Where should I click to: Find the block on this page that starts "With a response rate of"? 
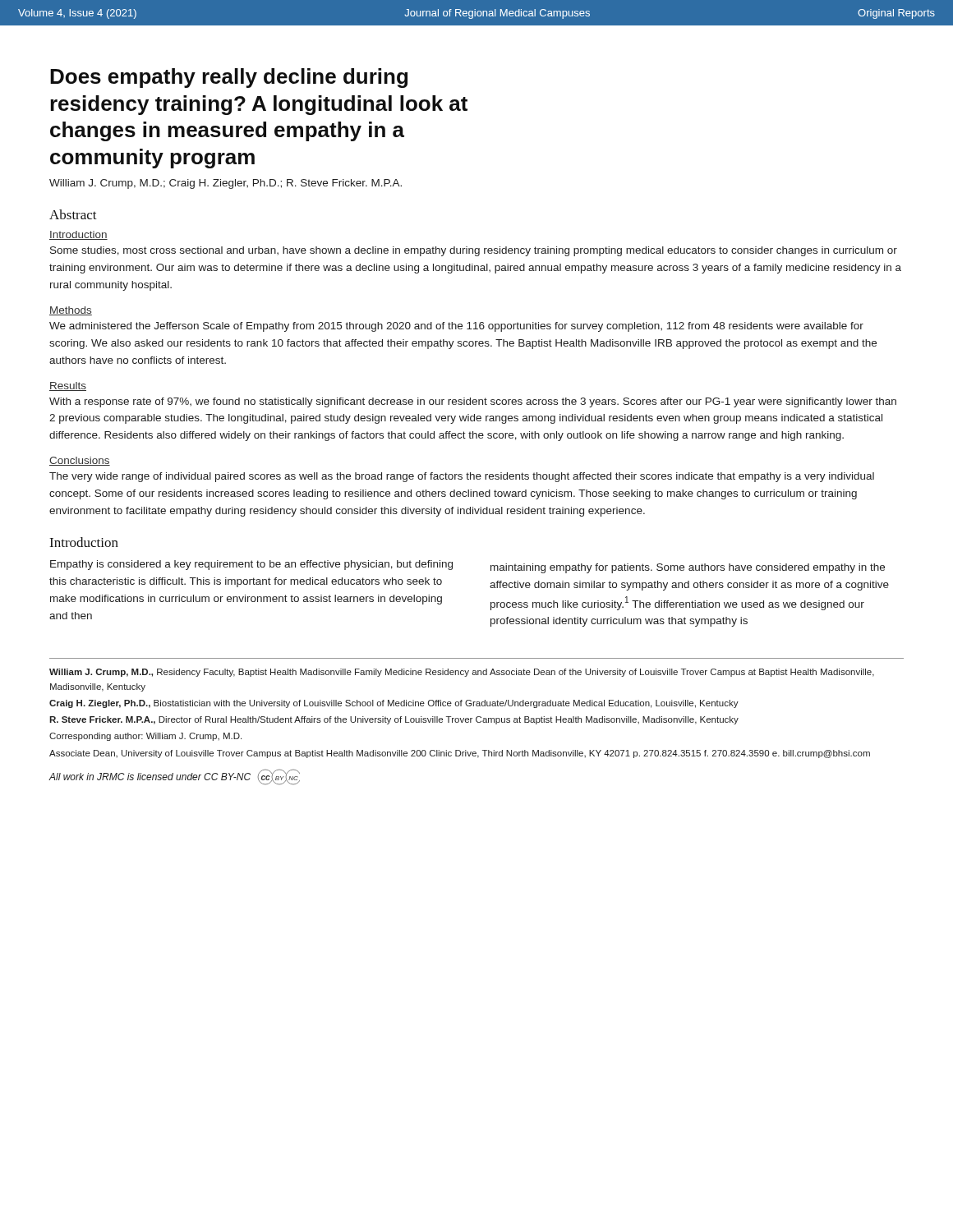click(x=473, y=418)
